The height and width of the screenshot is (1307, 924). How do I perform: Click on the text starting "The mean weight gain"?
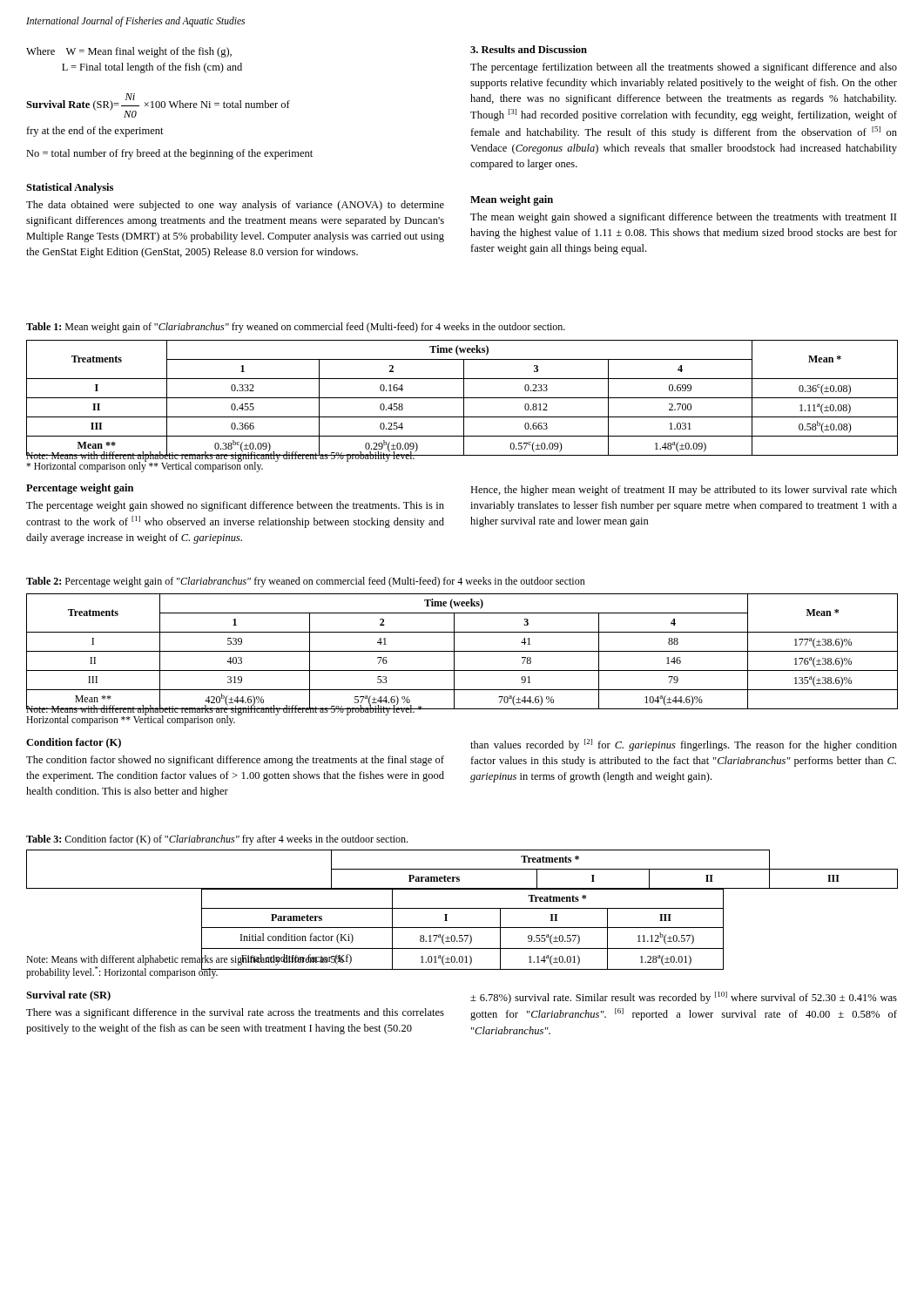pyautogui.click(x=684, y=233)
